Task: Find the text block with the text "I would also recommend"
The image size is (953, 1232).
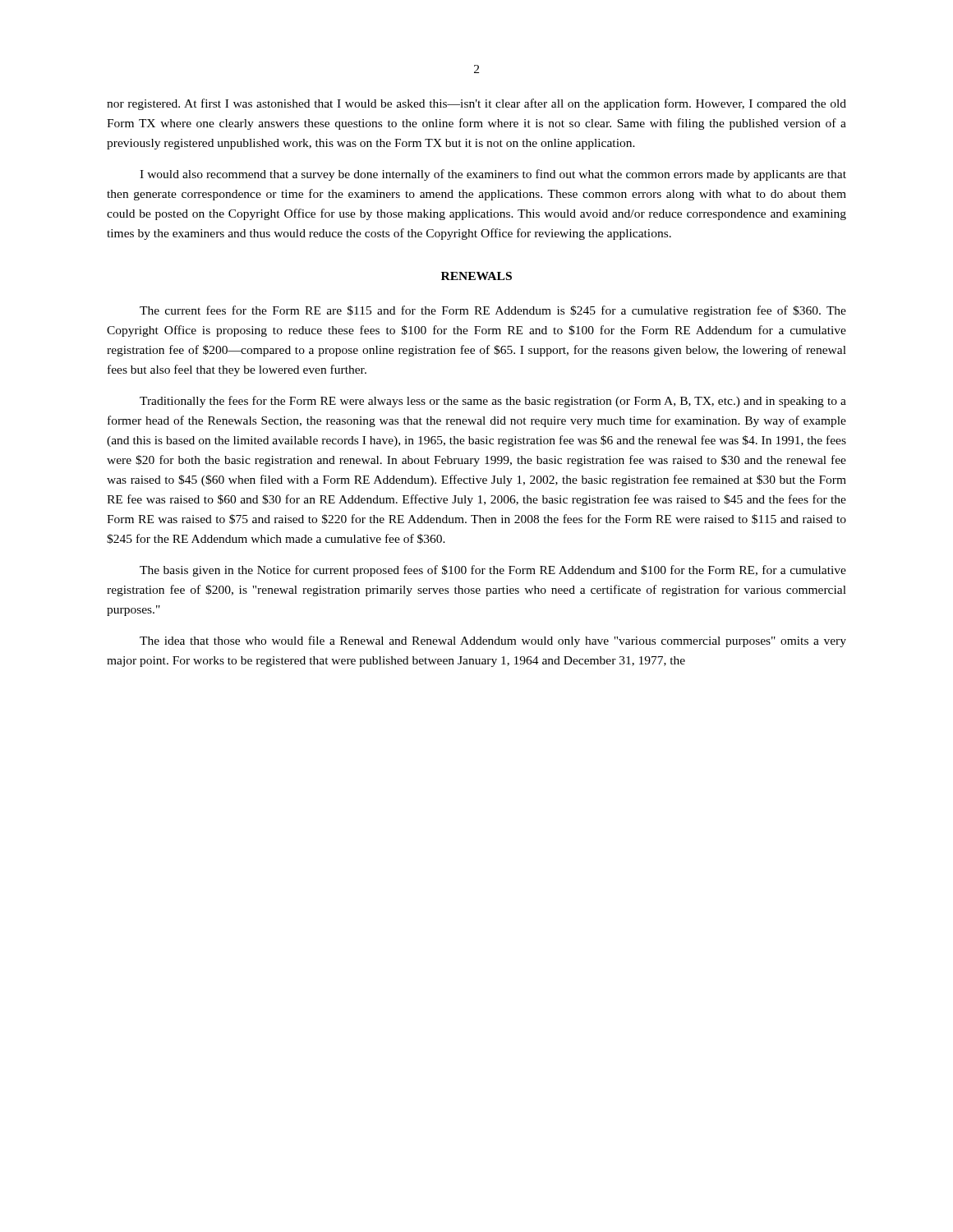Action: 476,203
